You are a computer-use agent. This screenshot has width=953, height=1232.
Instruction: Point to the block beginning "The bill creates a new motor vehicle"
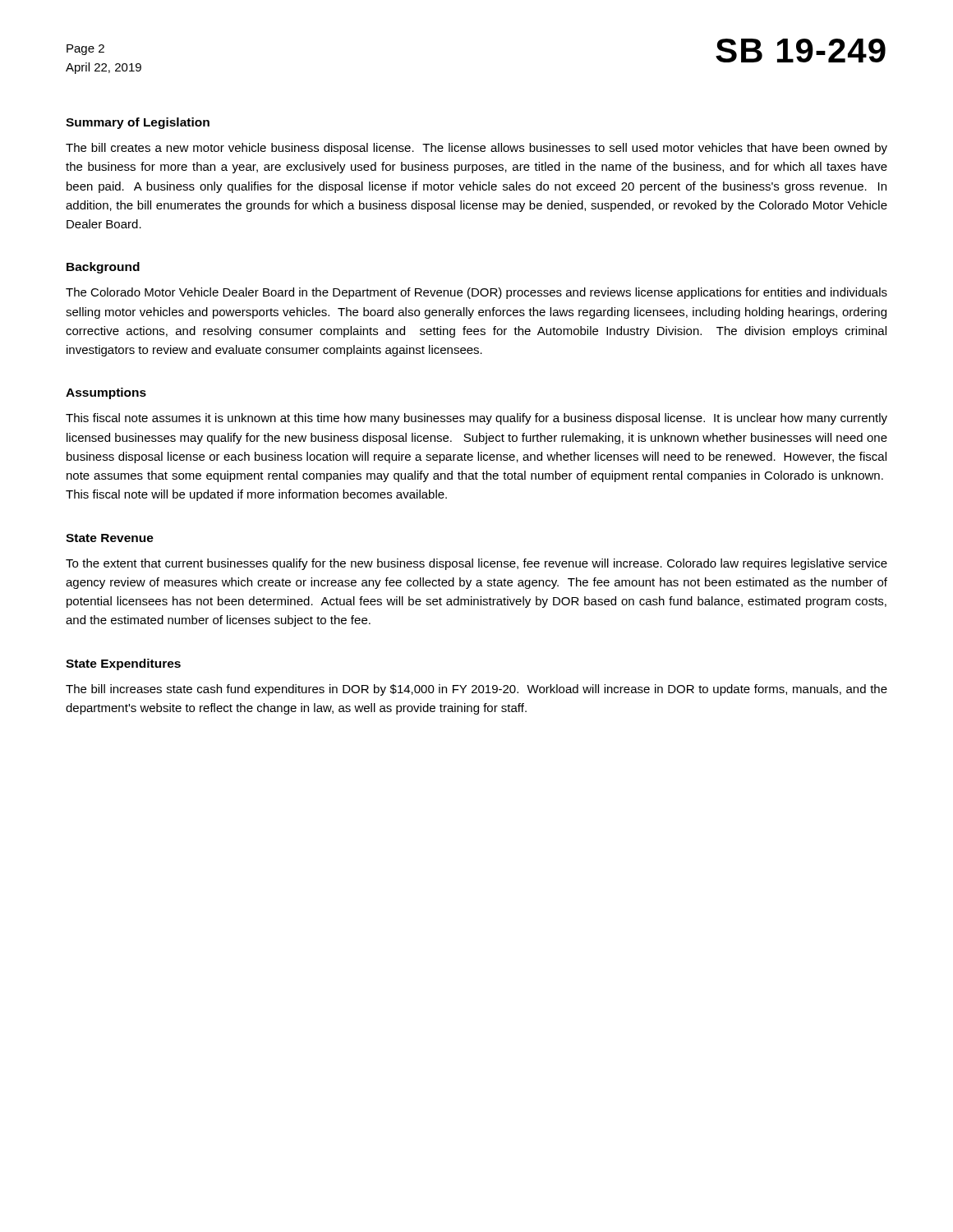pyautogui.click(x=476, y=186)
